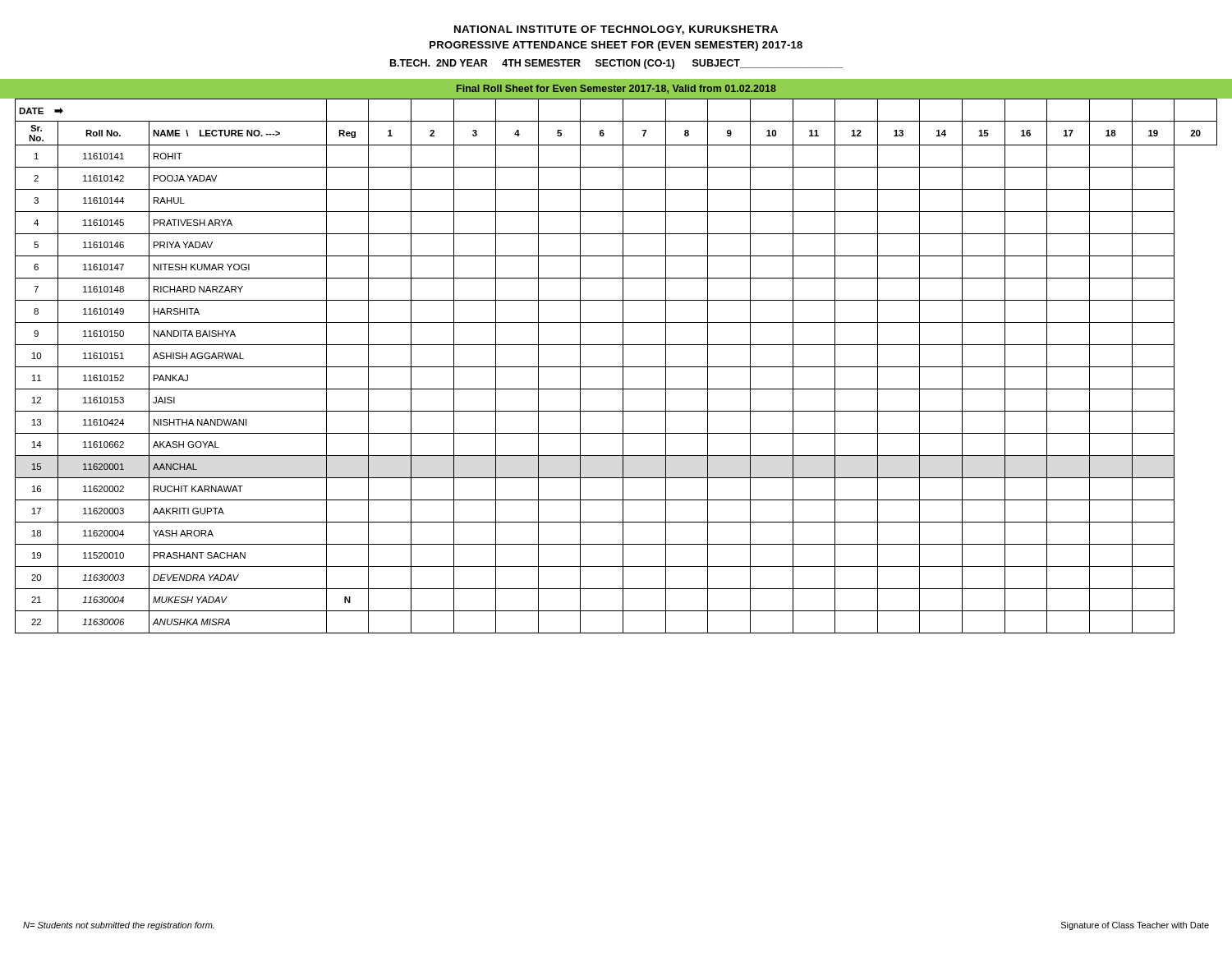The image size is (1232, 953).
Task: Find the footnote that says "N= Students not submitted the registration form."
Action: point(119,925)
